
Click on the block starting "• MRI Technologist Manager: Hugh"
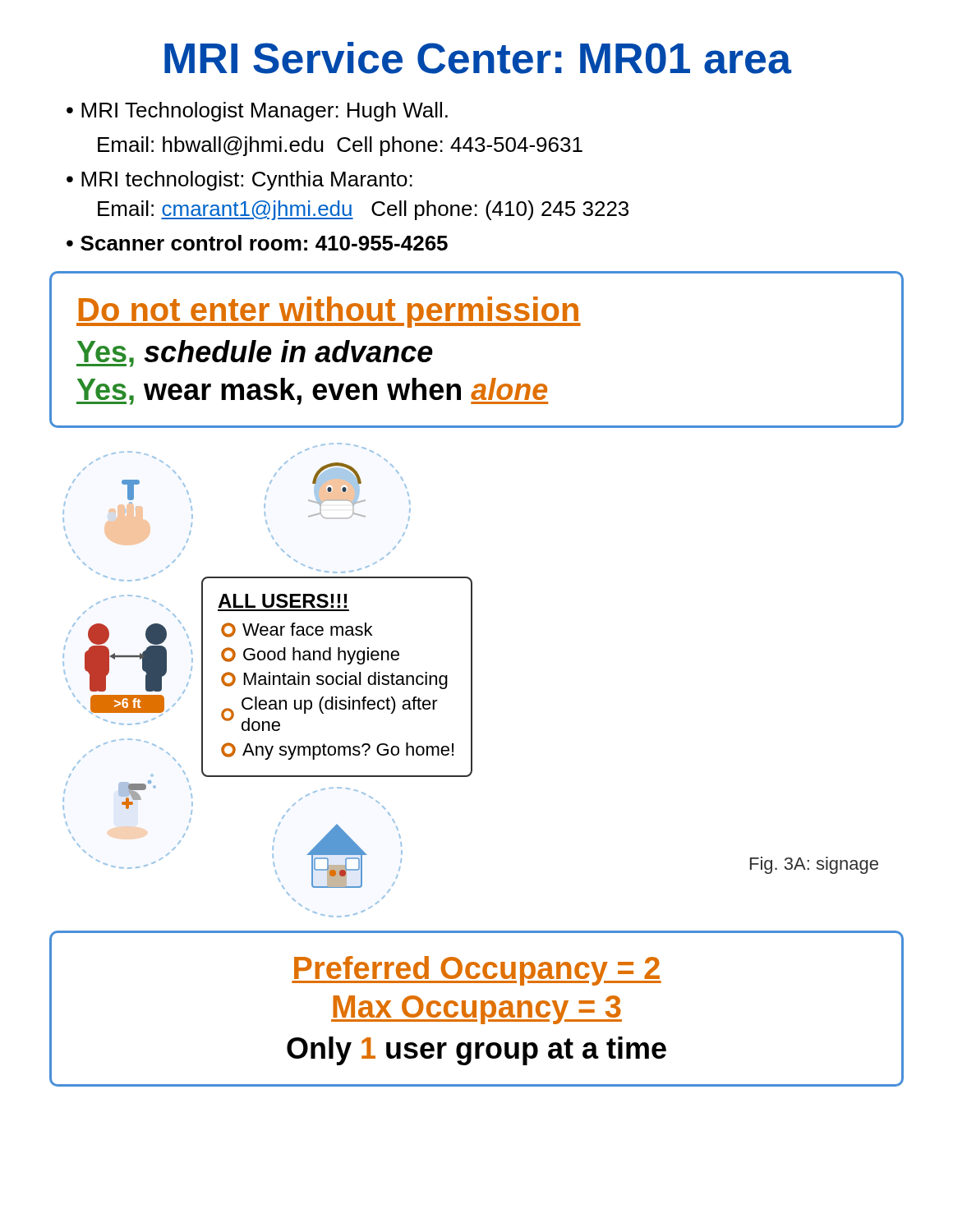tap(485, 127)
